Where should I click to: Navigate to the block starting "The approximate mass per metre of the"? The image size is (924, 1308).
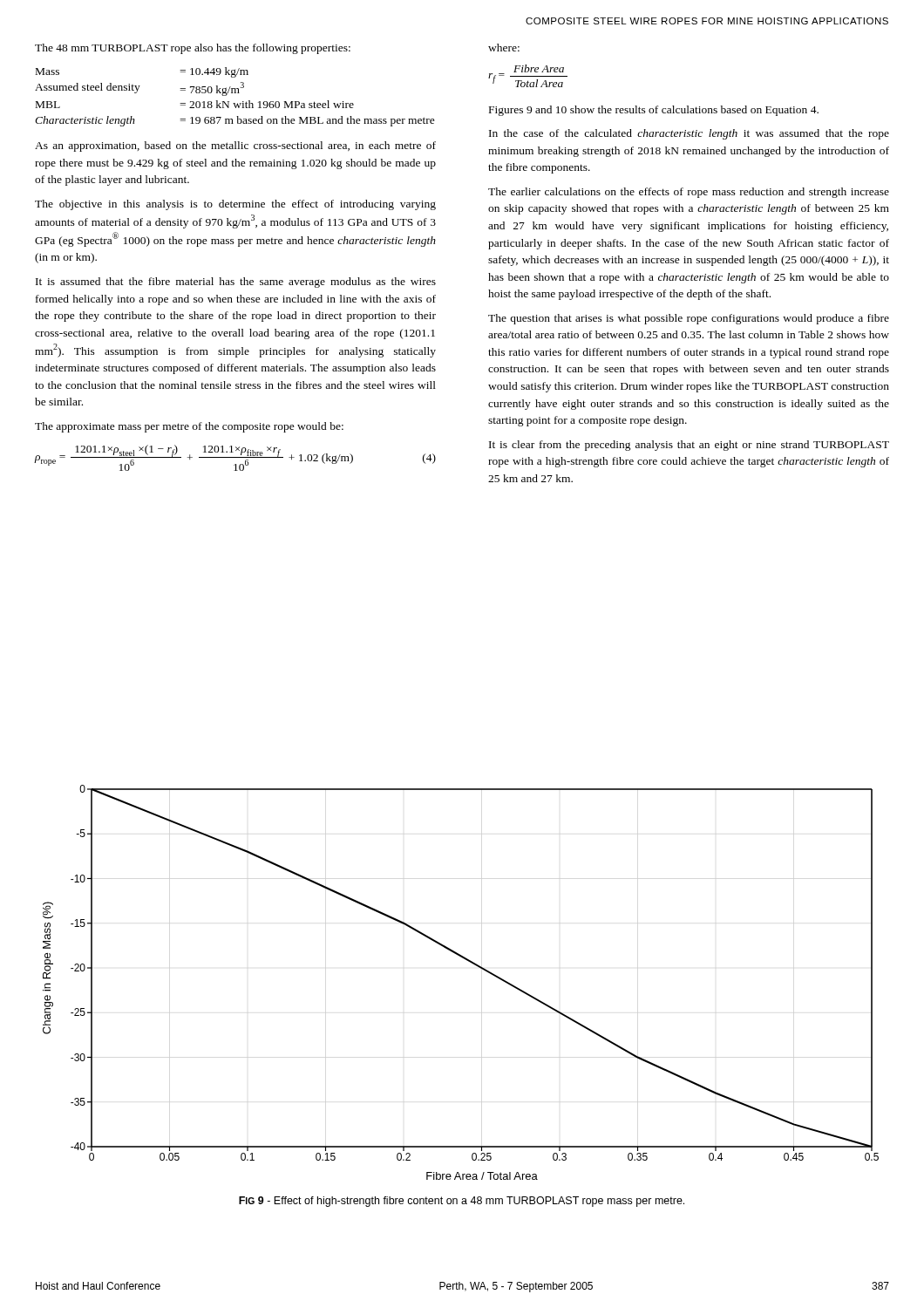click(189, 426)
